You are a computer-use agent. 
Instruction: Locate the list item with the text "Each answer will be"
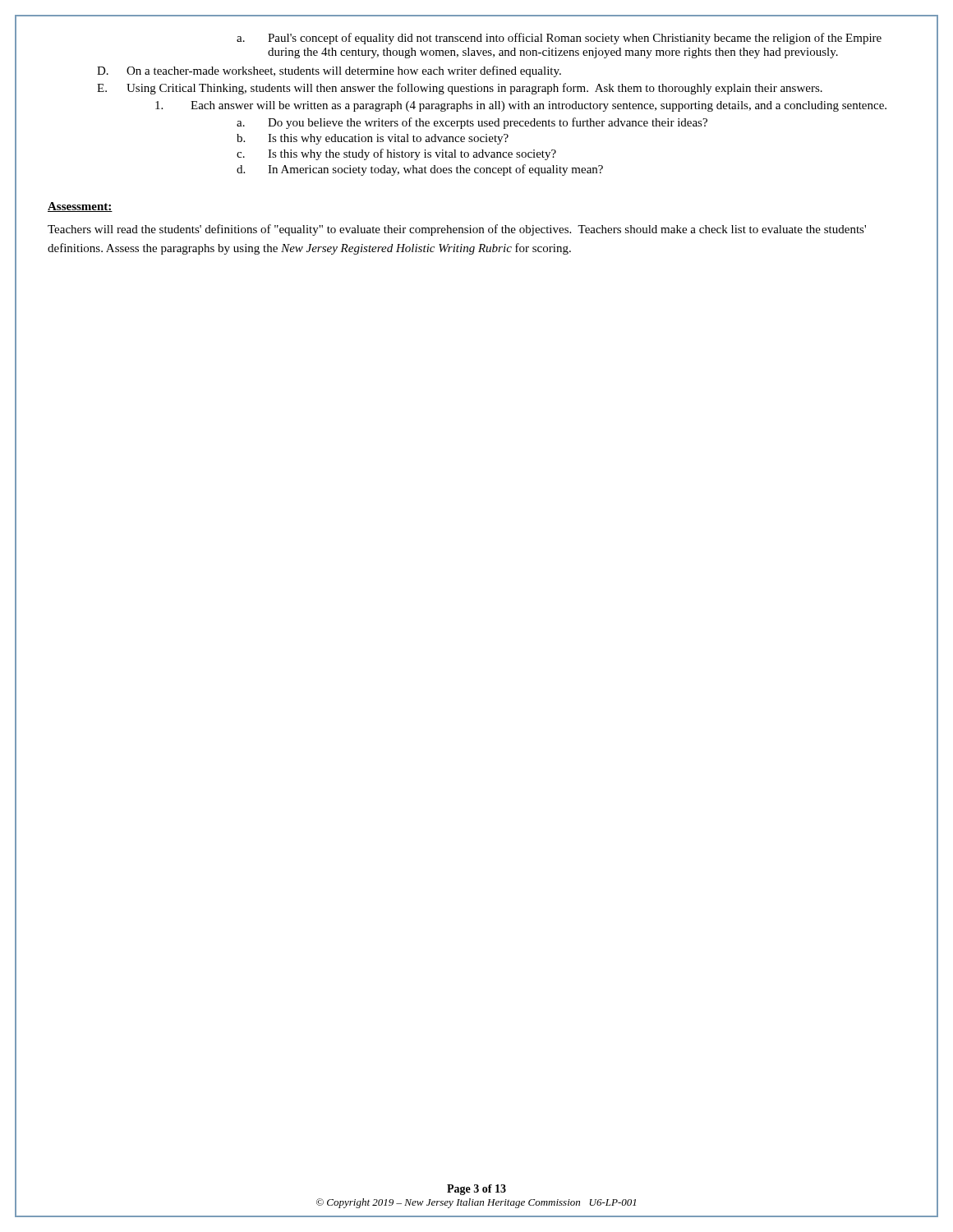(530, 106)
